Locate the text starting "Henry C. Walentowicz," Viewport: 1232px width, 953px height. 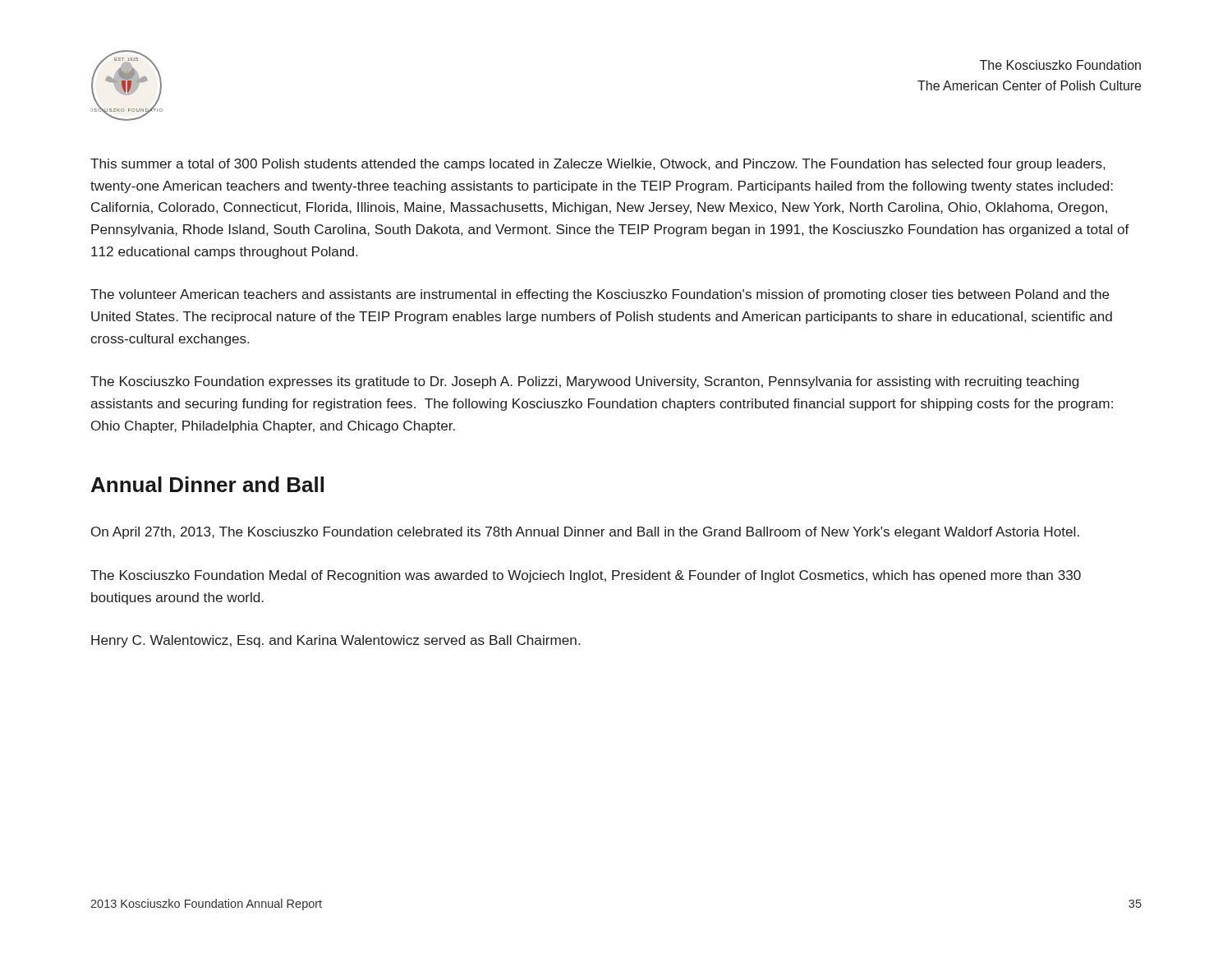[336, 640]
